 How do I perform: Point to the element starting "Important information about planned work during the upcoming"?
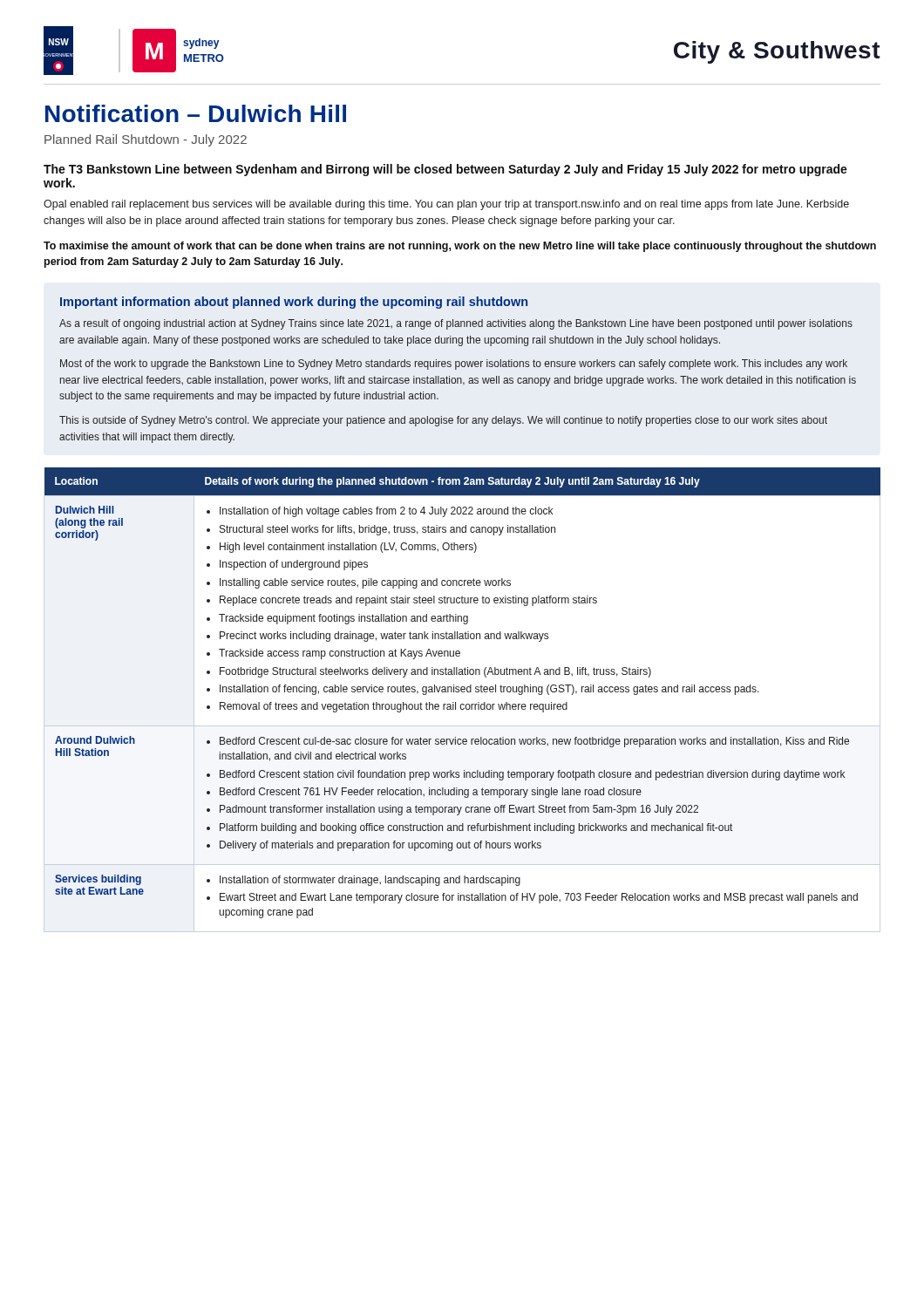(462, 370)
